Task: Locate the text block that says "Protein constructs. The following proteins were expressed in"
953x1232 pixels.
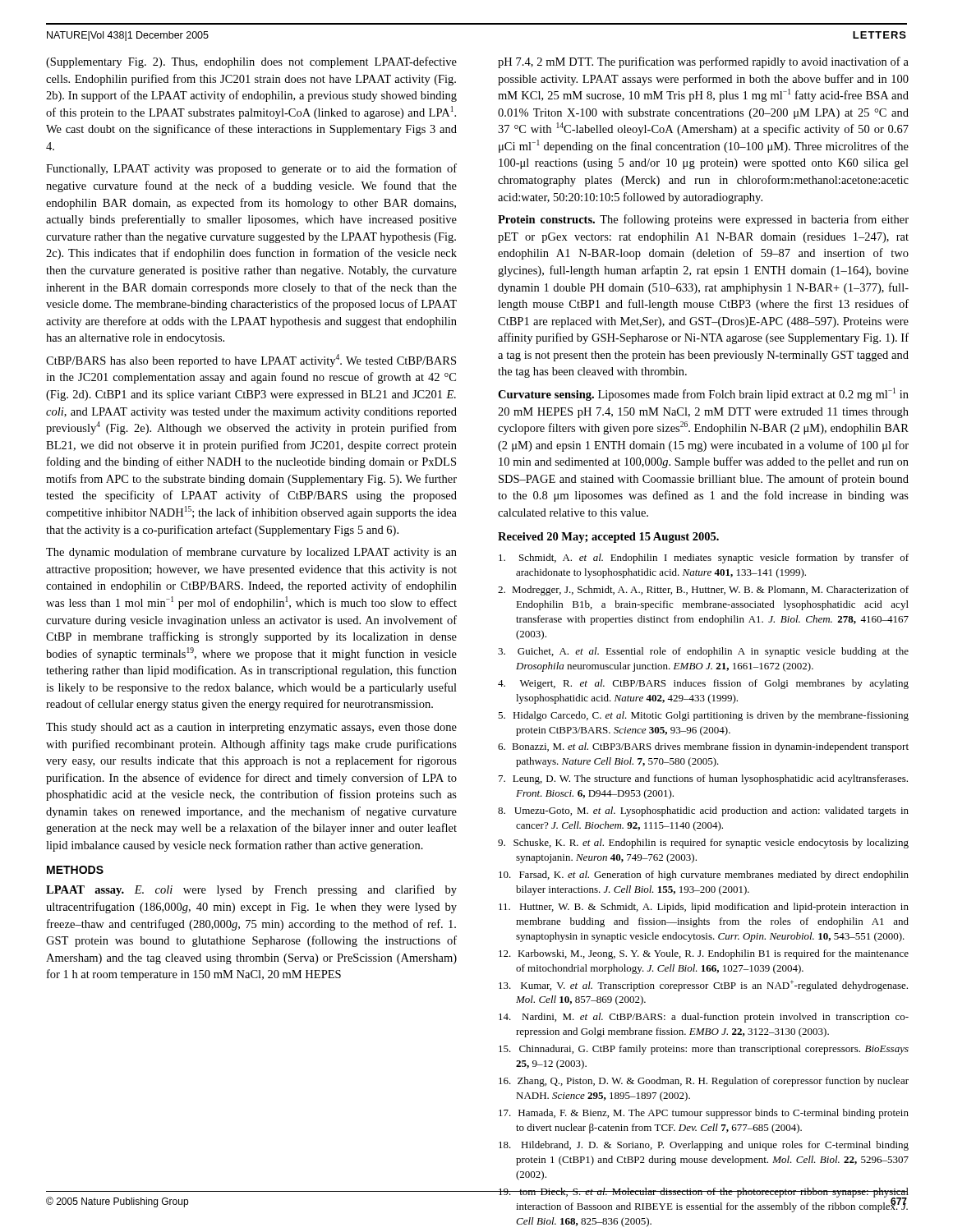Action: click(x=703, y=296)
